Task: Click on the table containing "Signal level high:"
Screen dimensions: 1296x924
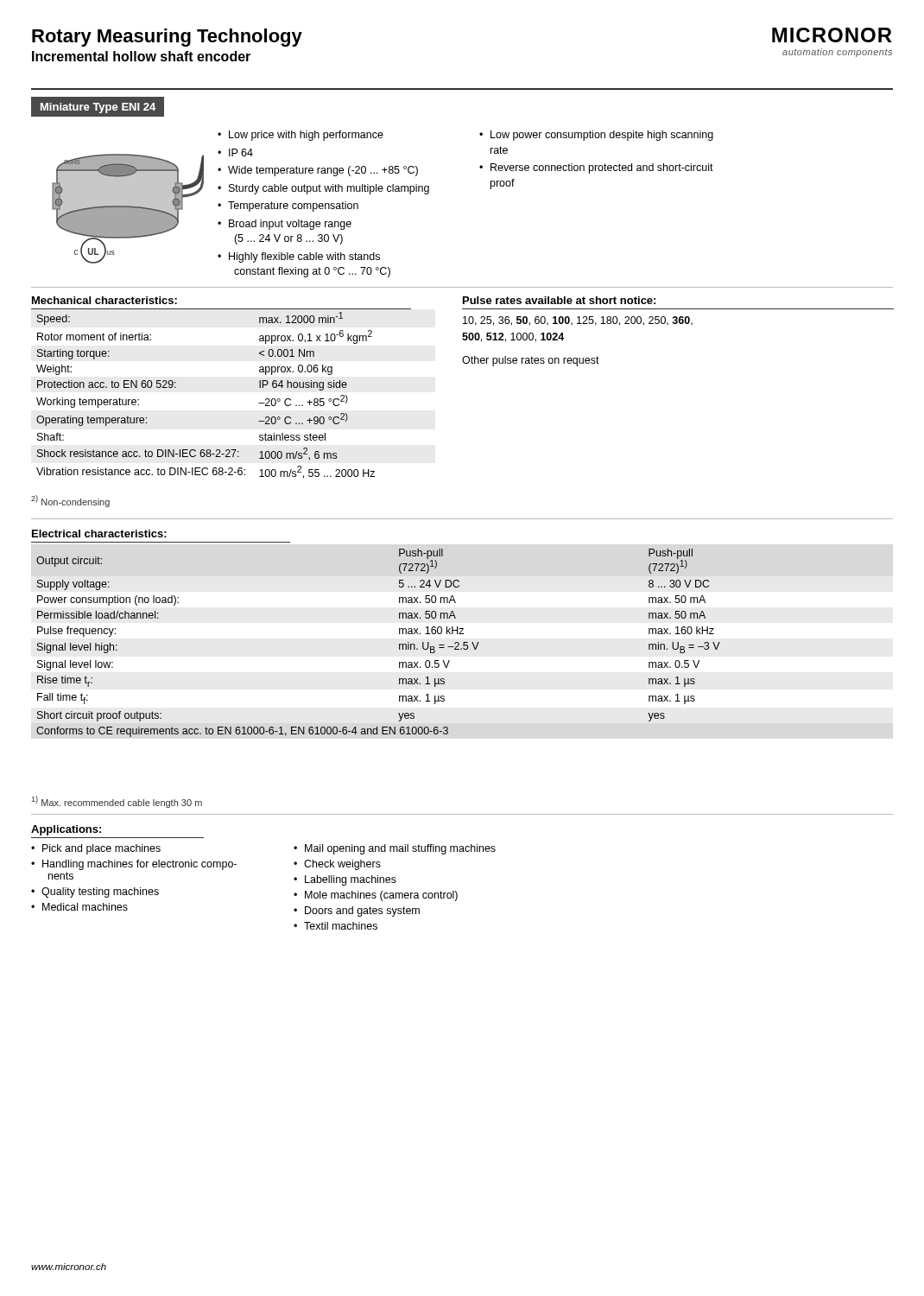Action: pos(462,641)
